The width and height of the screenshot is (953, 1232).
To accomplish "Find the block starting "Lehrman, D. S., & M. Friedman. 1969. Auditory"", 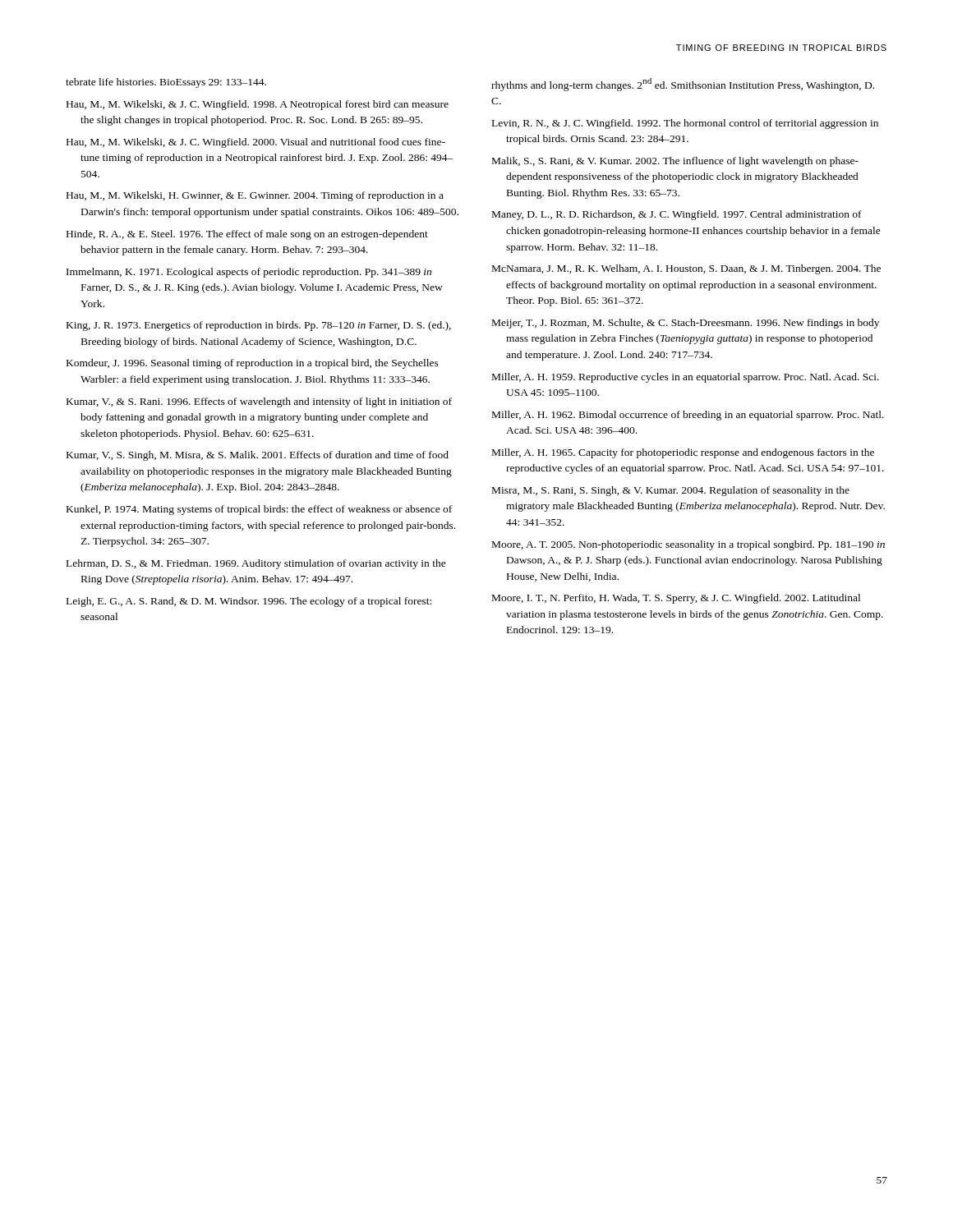I will coord(256,571).
